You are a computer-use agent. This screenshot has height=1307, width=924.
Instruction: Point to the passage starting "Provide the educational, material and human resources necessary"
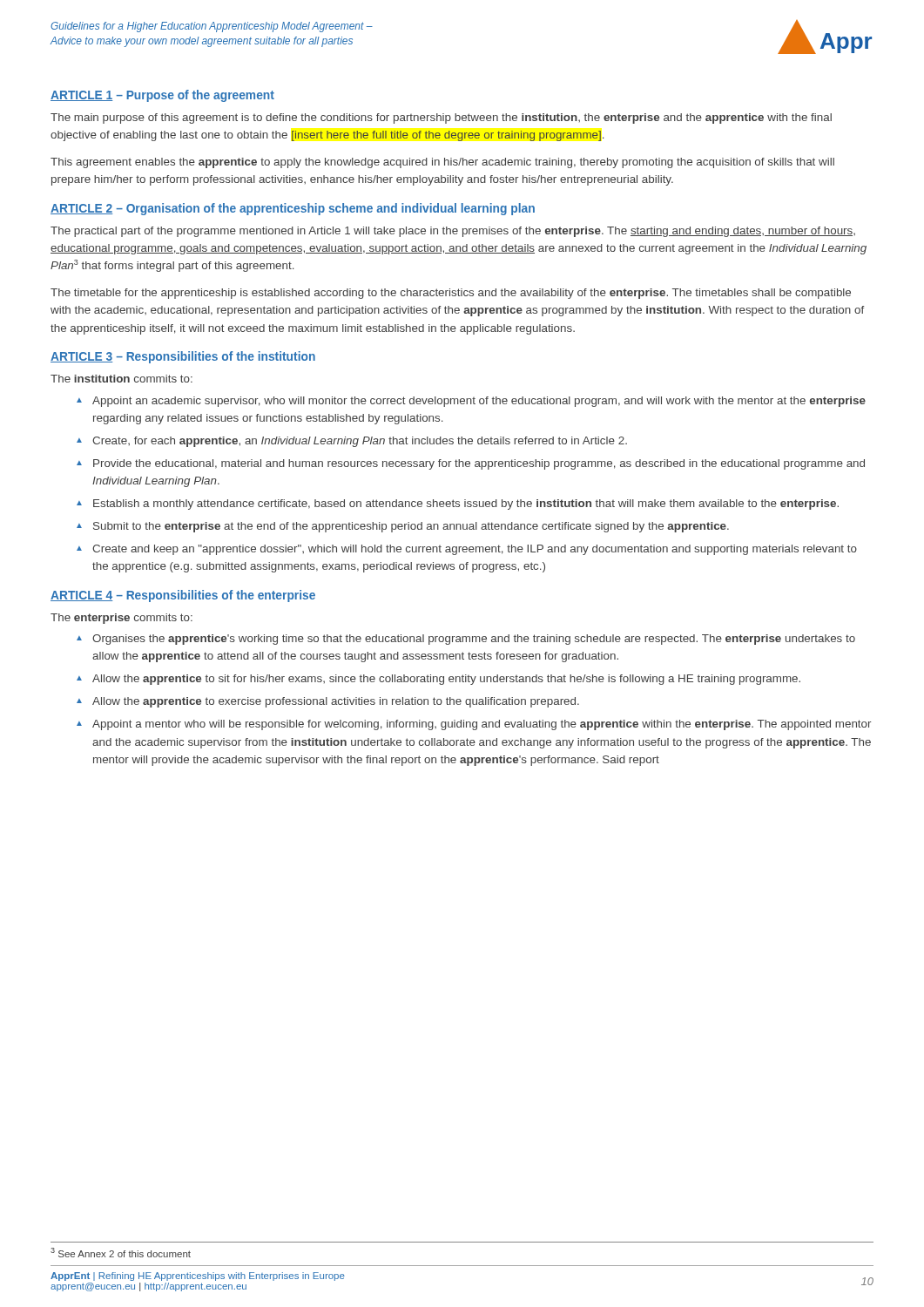click(x=479, y=472)
